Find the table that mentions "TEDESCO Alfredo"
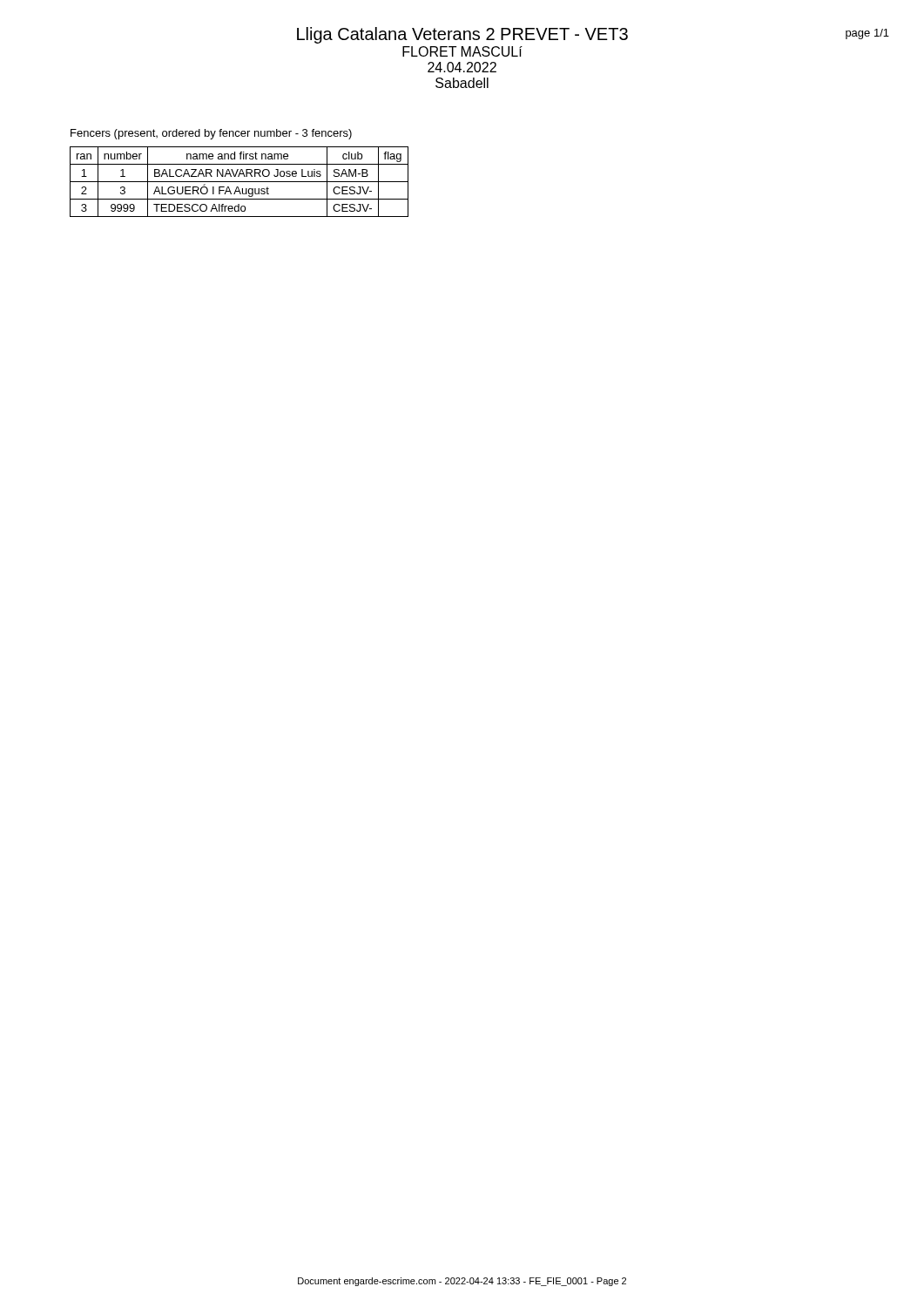Image resolution: width=924 pixels, height=1307 pixels. pyautogui.click(x=239, y=182)
